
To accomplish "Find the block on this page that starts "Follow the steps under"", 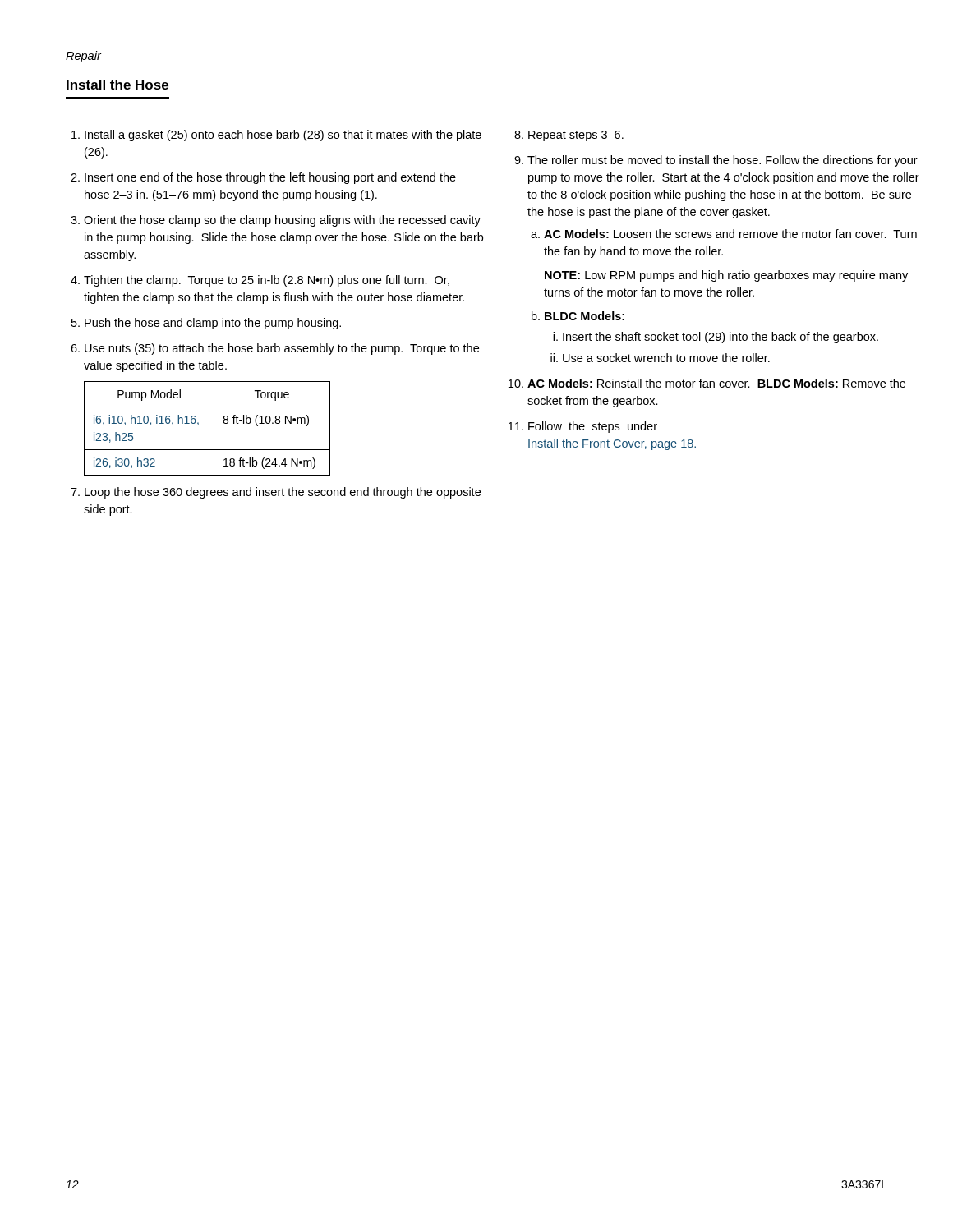I will (x=612, y=435).
